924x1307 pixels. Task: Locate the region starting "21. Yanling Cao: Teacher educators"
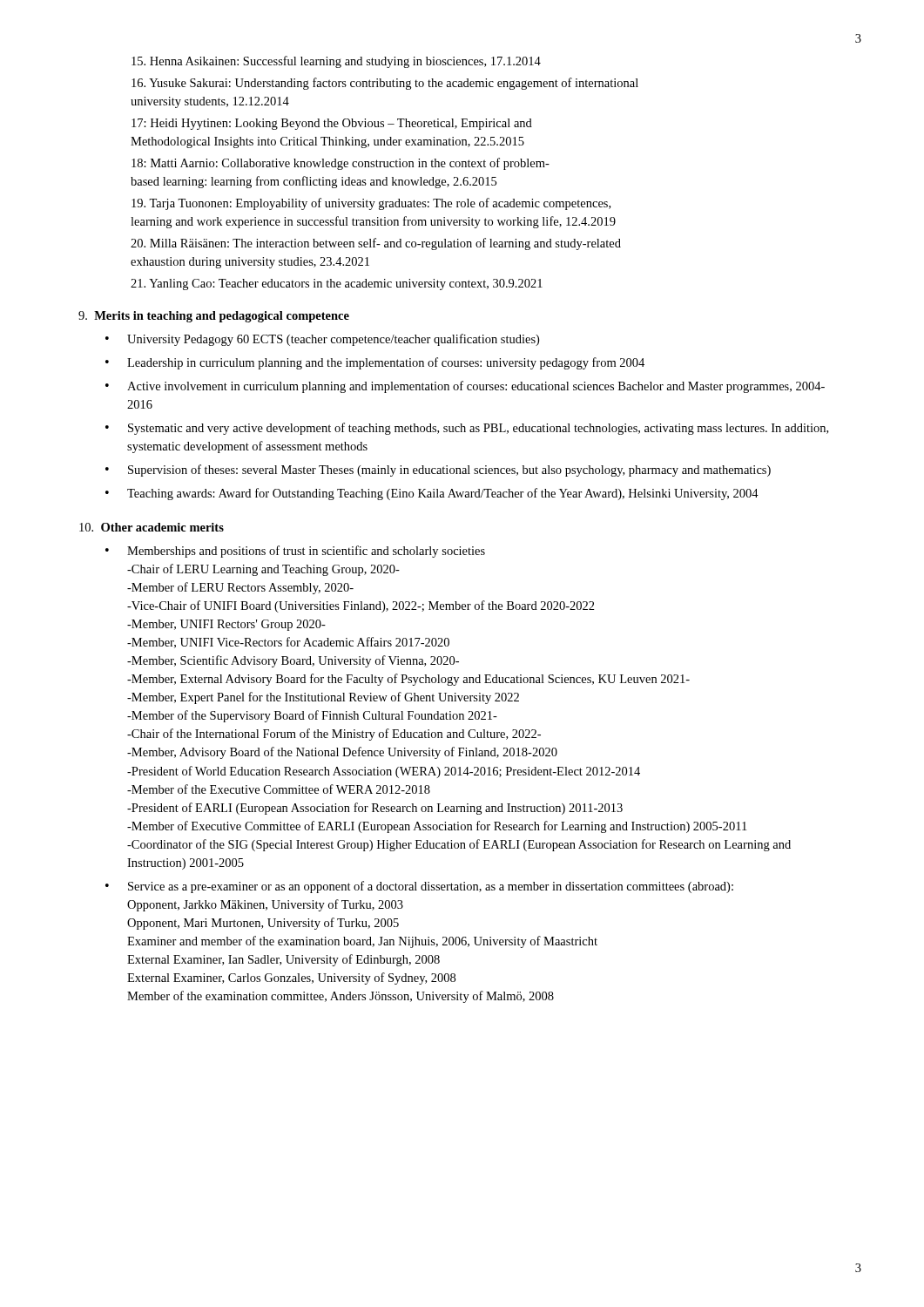click(488, 284)
